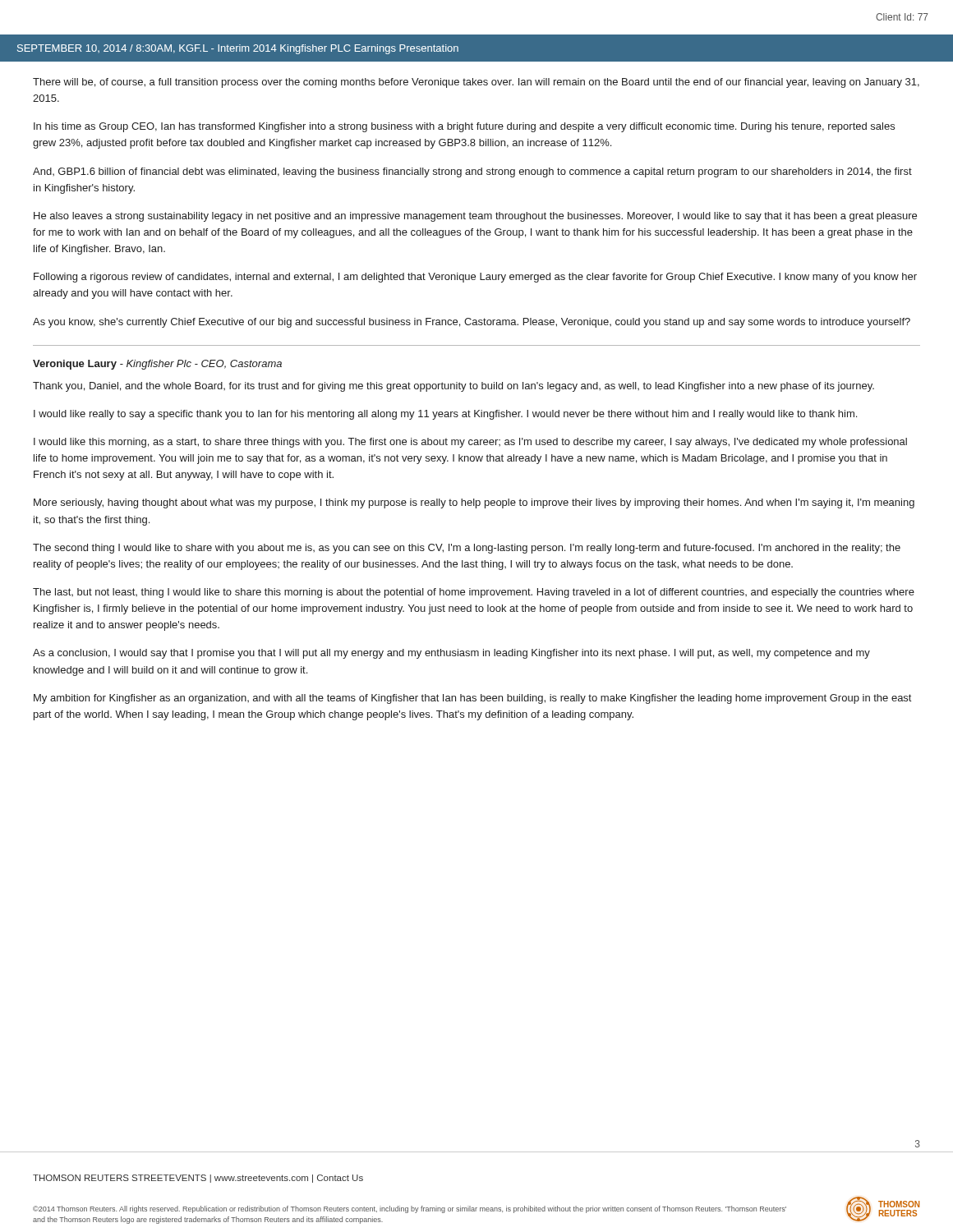Image resolution: width=953 pixels, height=1232 pixels.
Task: Locate the text block with the text "My ambition for Kingfisher as an organization,"
Action: 472,706
